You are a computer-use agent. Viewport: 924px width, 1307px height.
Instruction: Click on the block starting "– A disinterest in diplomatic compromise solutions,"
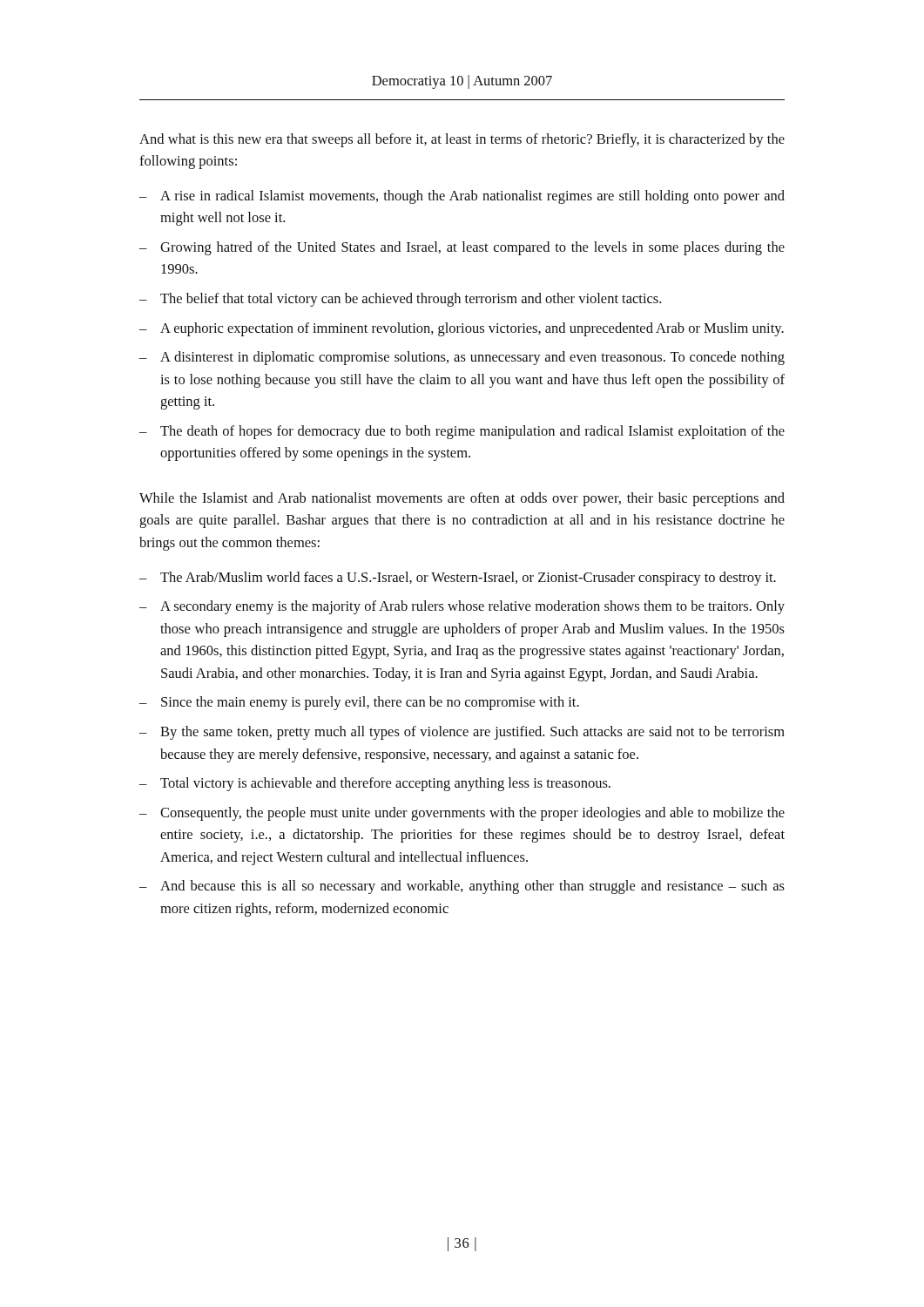point(462,379)
